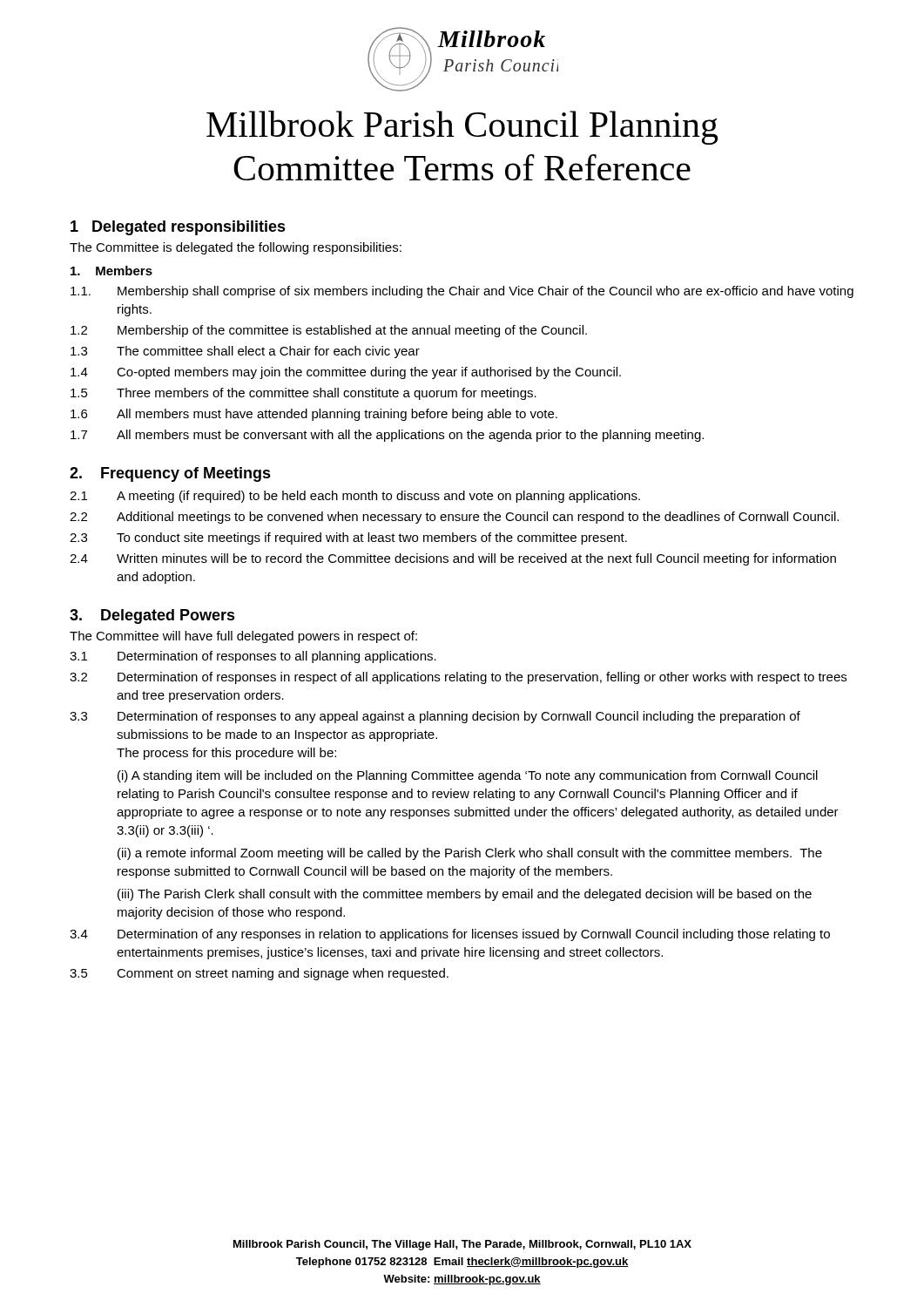Click on the list item with the text "4 Co-opted members"
Image resolution: width=924 pixels, height=1307 pixels.
[x=462, y=372]
